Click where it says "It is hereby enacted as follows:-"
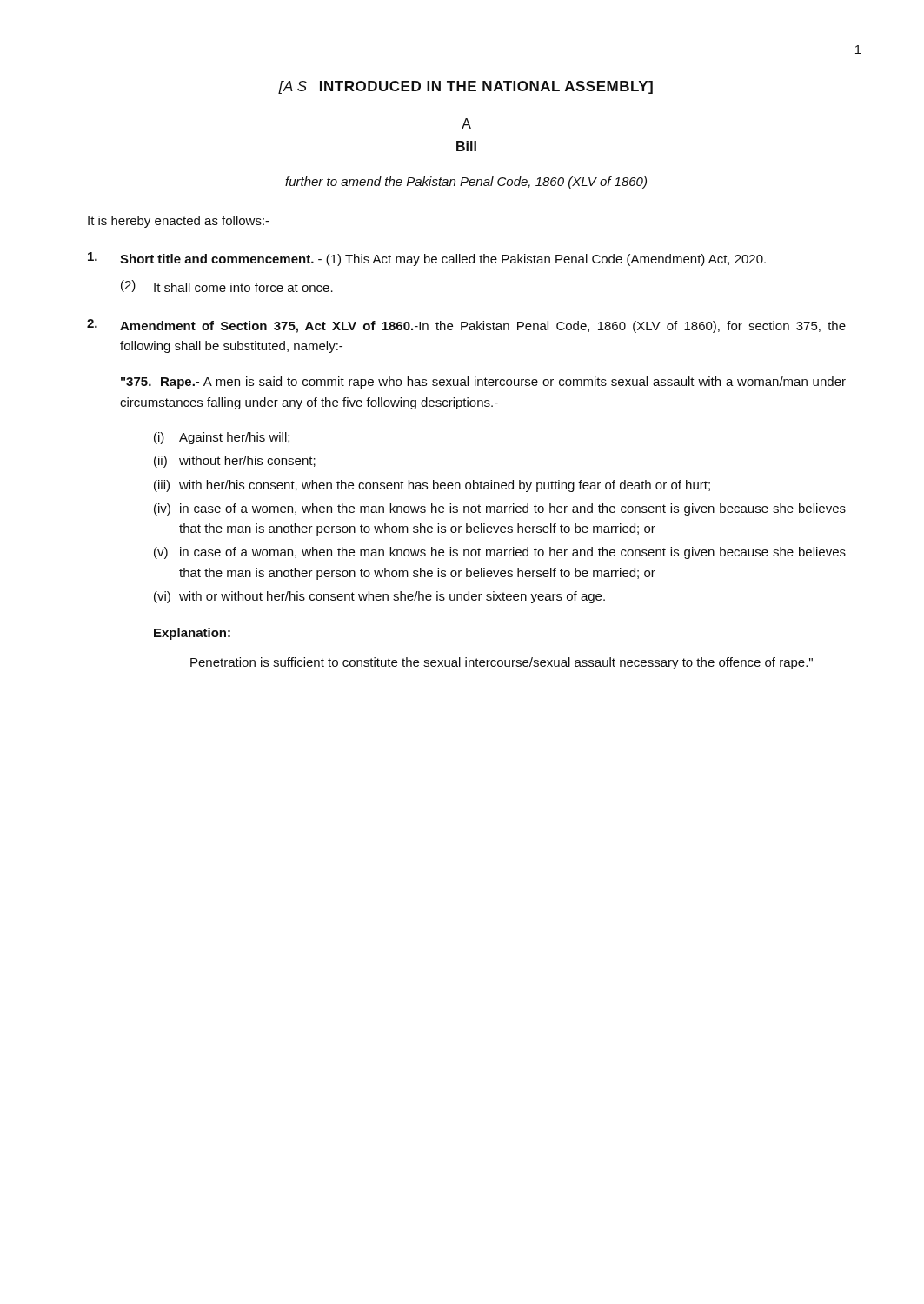This screenshot has width=924, height=1304. tap(178, 220)
